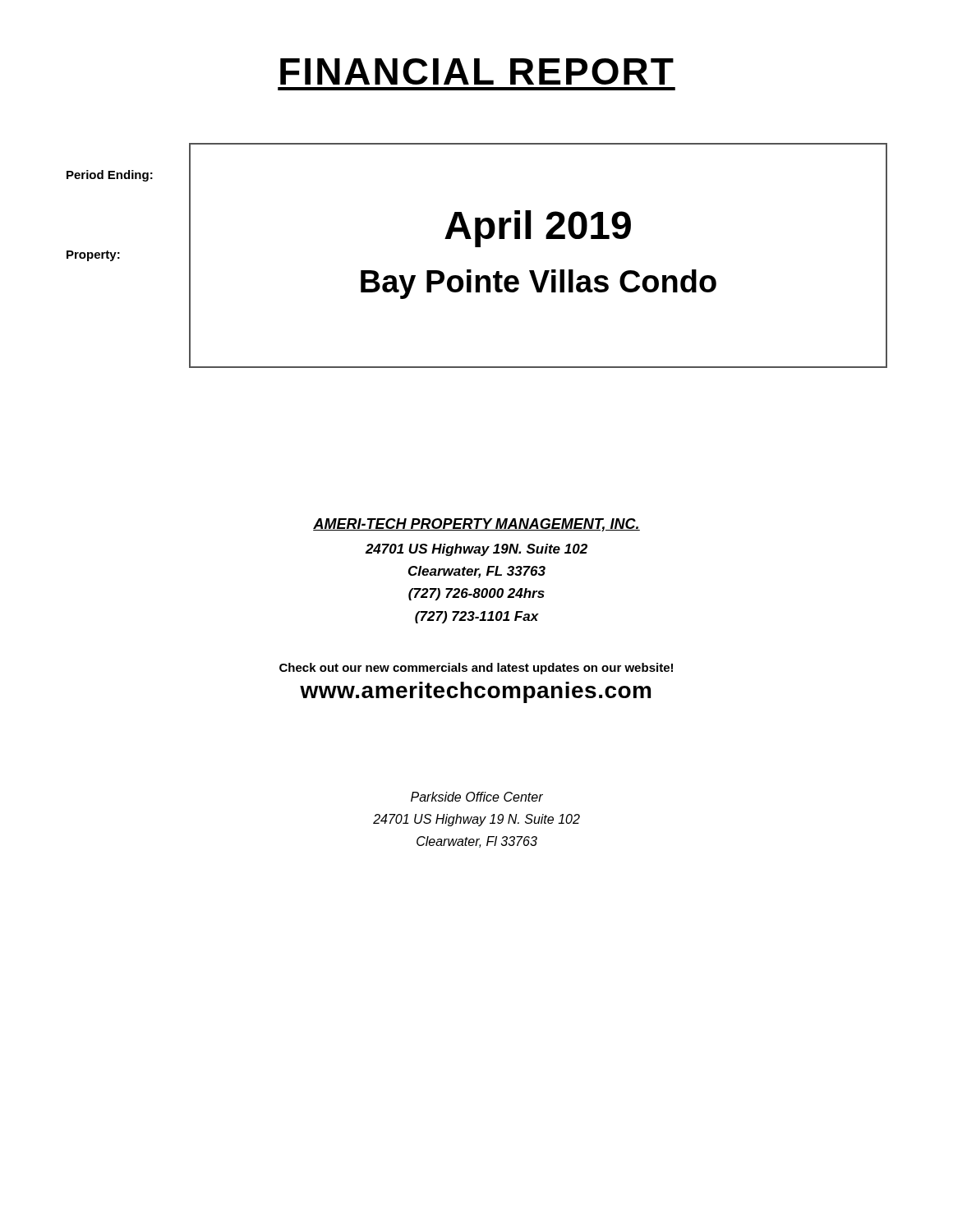Click on the passage starting "AMERI-TECH PROPERTY MANAGEMENT,"

coord(476,572)
